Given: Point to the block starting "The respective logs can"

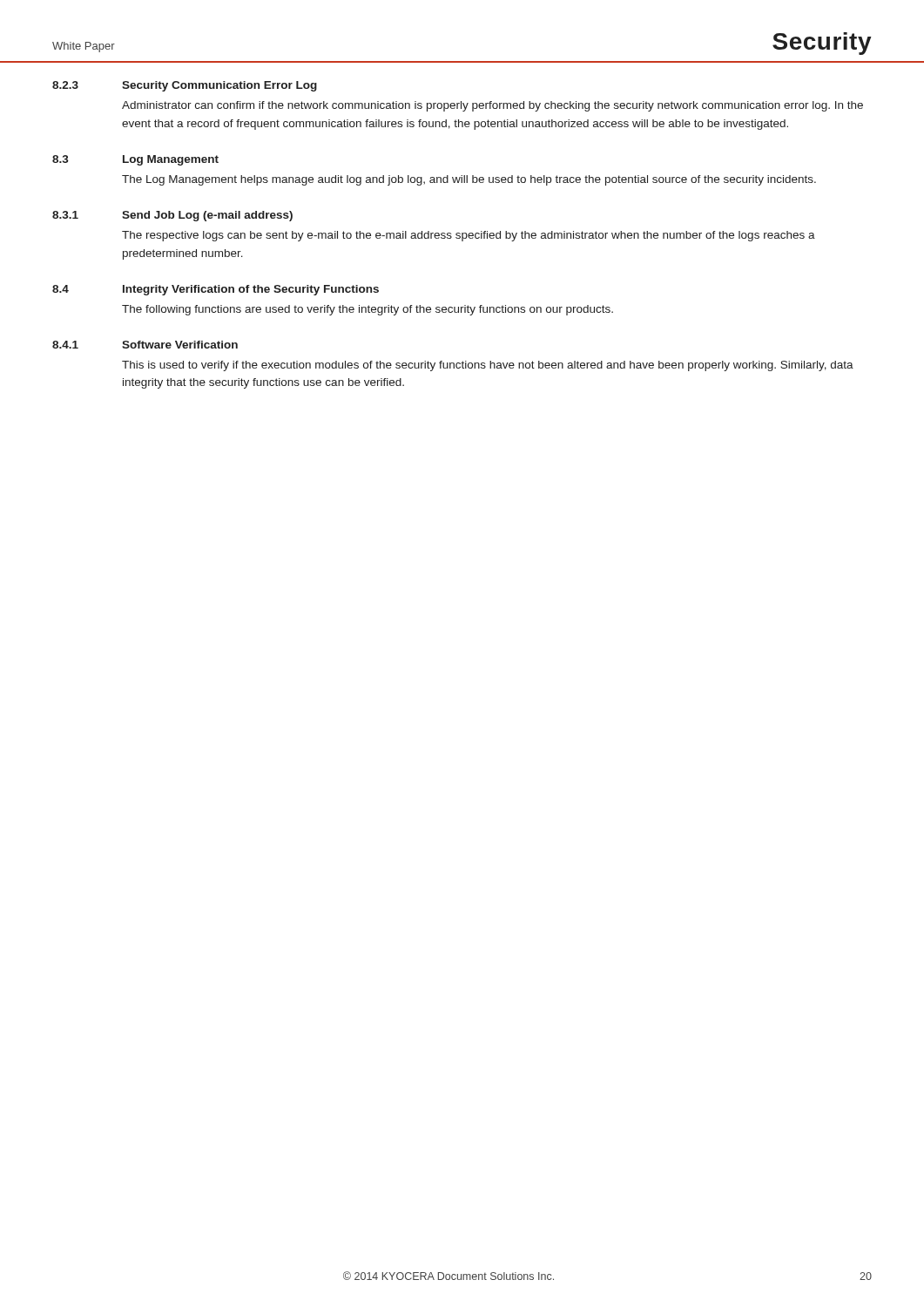Looking at the screenshot, I should pos(468,244).
